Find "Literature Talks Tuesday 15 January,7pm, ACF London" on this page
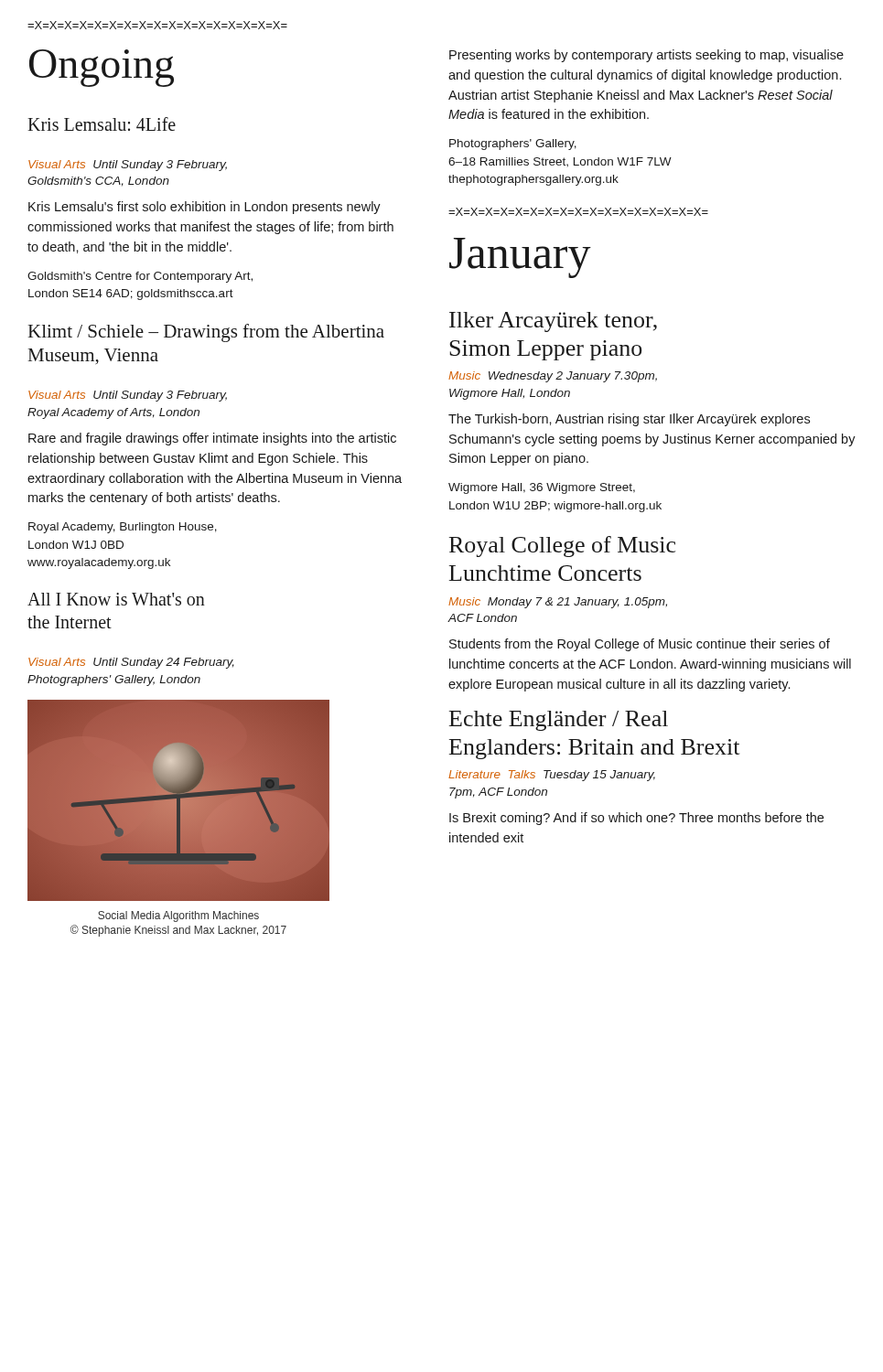The image size is (883, 1372). click(552, 783)
